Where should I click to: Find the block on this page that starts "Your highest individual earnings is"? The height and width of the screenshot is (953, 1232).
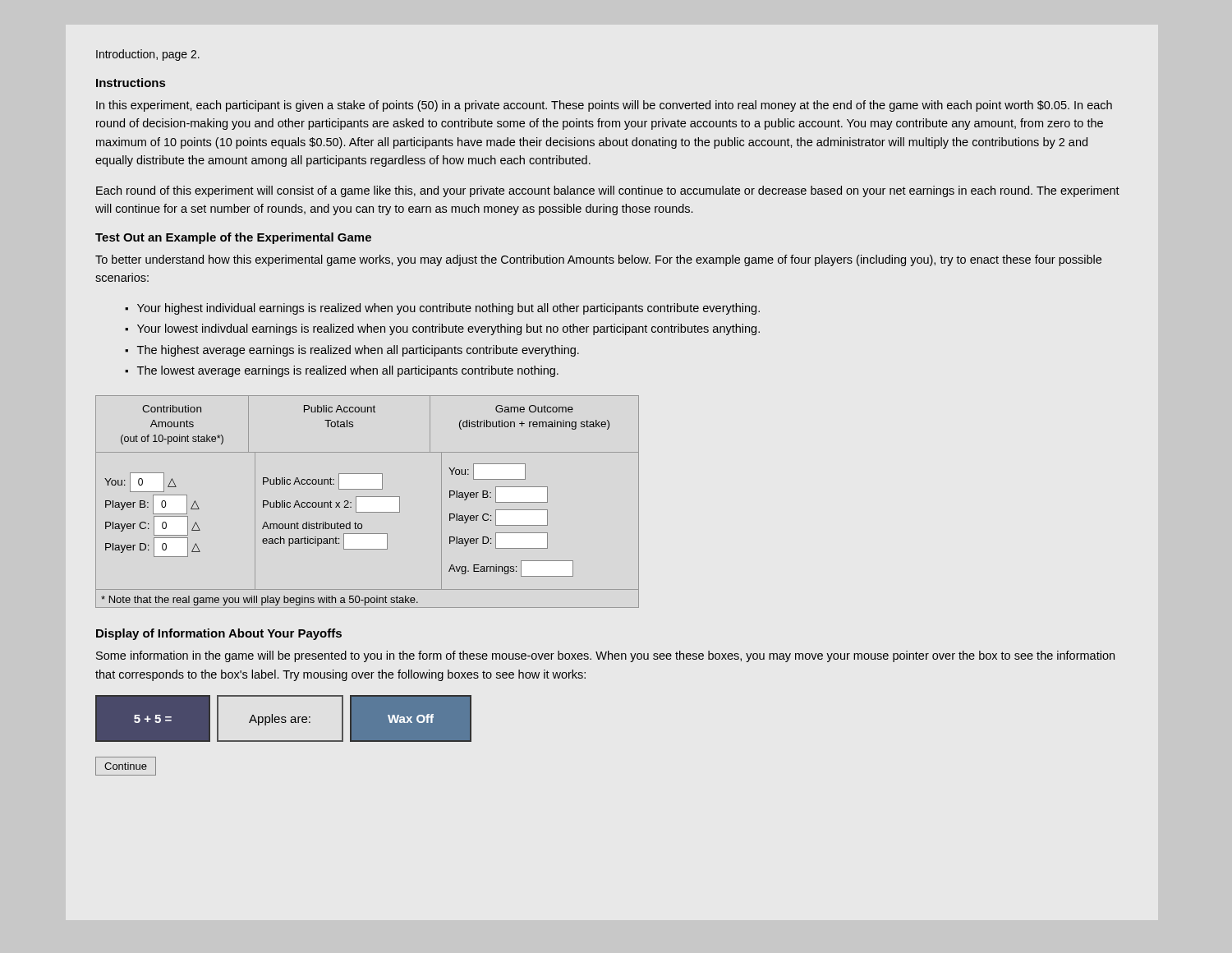449,308
